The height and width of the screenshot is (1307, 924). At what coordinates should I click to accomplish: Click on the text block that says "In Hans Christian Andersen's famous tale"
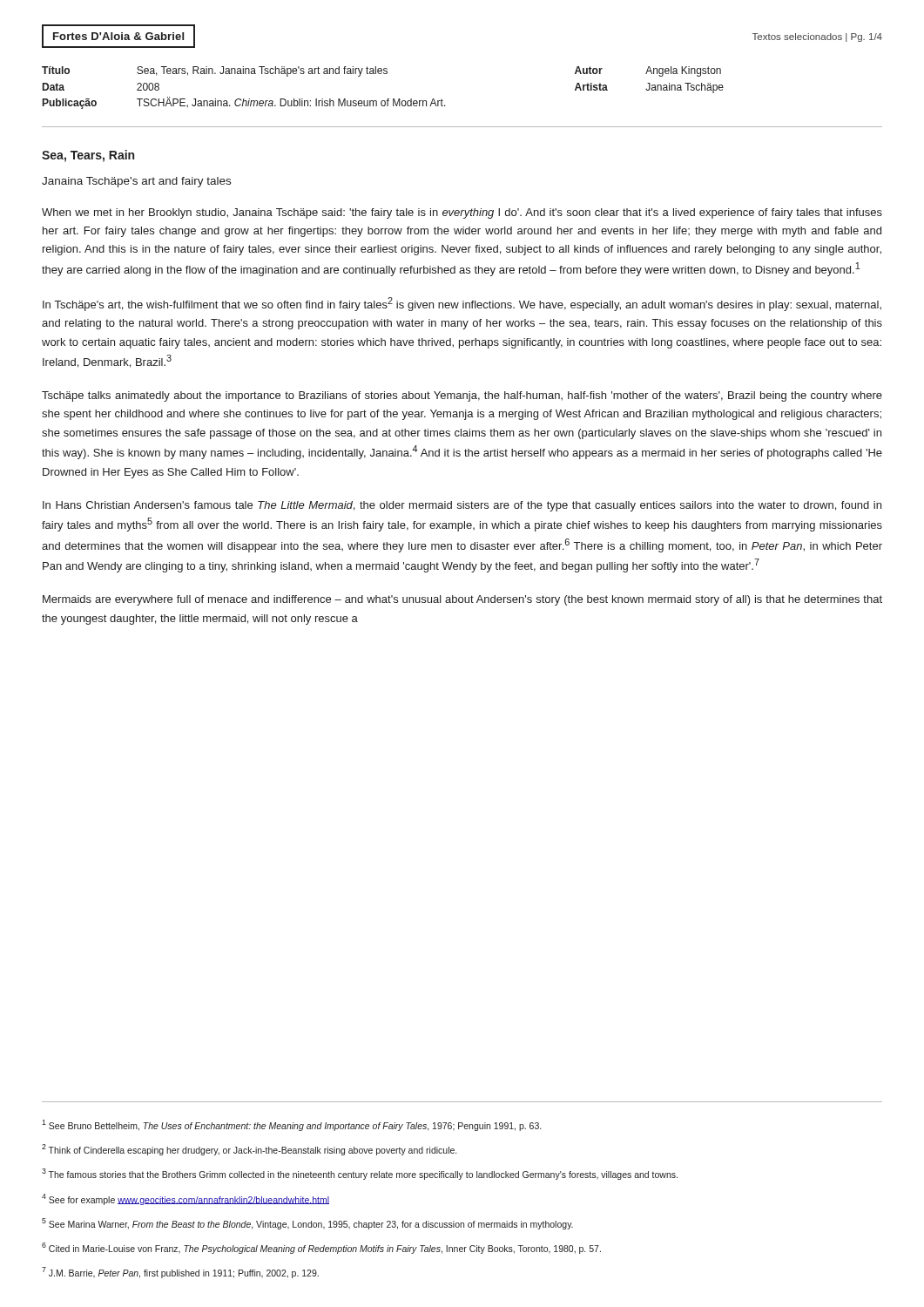(x=462, y=536)
